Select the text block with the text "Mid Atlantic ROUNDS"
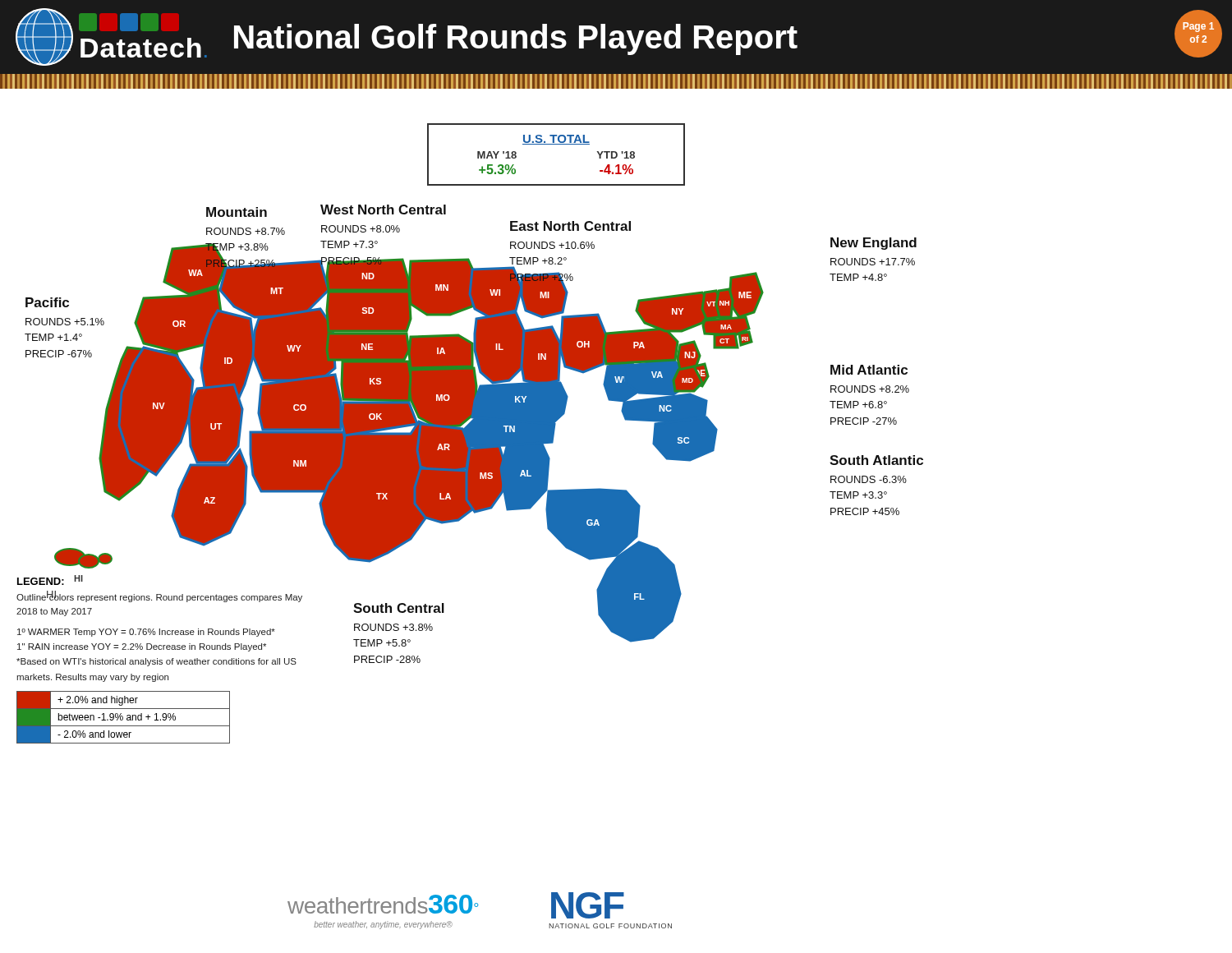Image resolution: width=1232 pixels, height=953 pixels. pos(869,393)
